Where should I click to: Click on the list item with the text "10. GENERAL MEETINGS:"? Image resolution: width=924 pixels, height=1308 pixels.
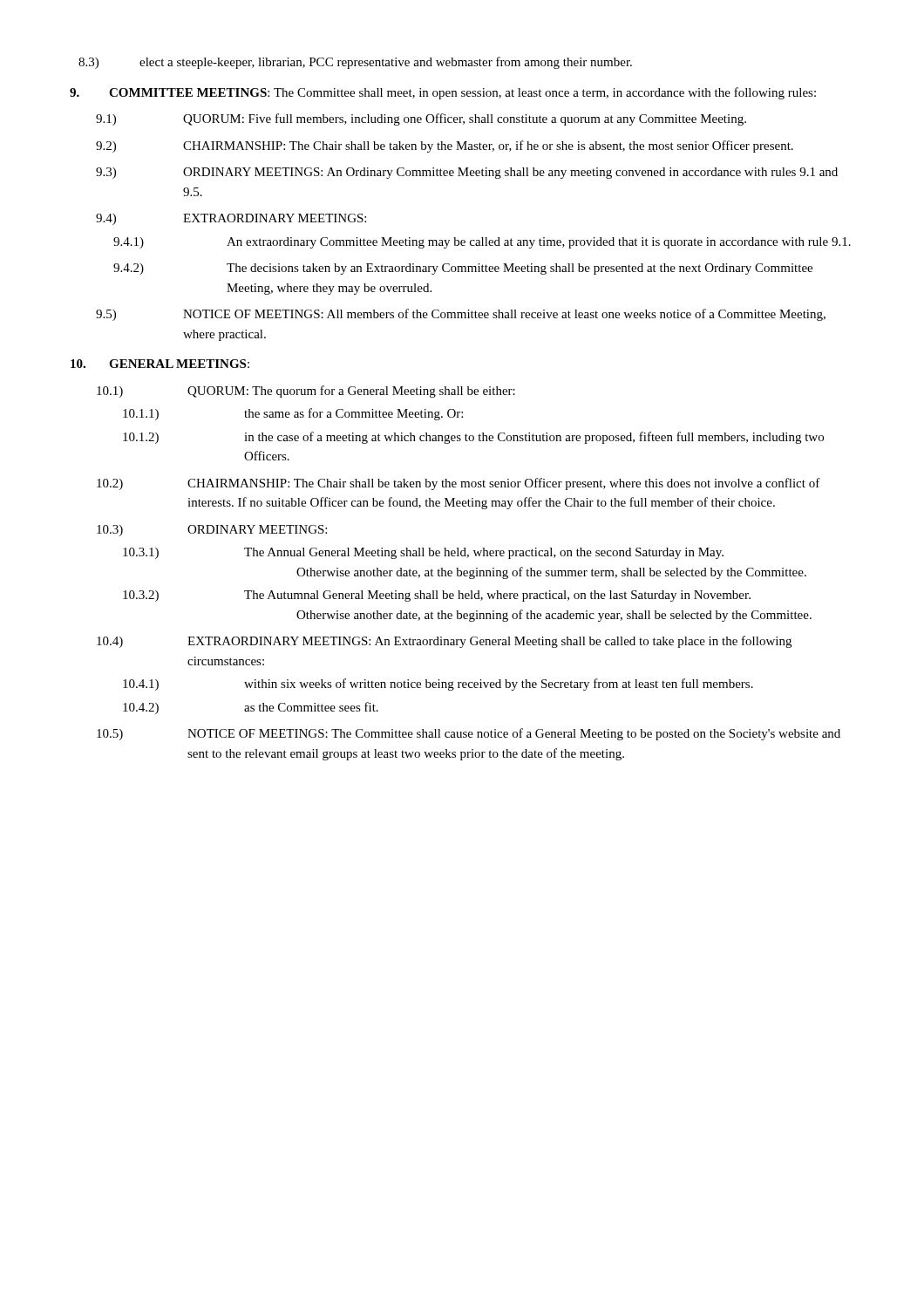(160, 364)
